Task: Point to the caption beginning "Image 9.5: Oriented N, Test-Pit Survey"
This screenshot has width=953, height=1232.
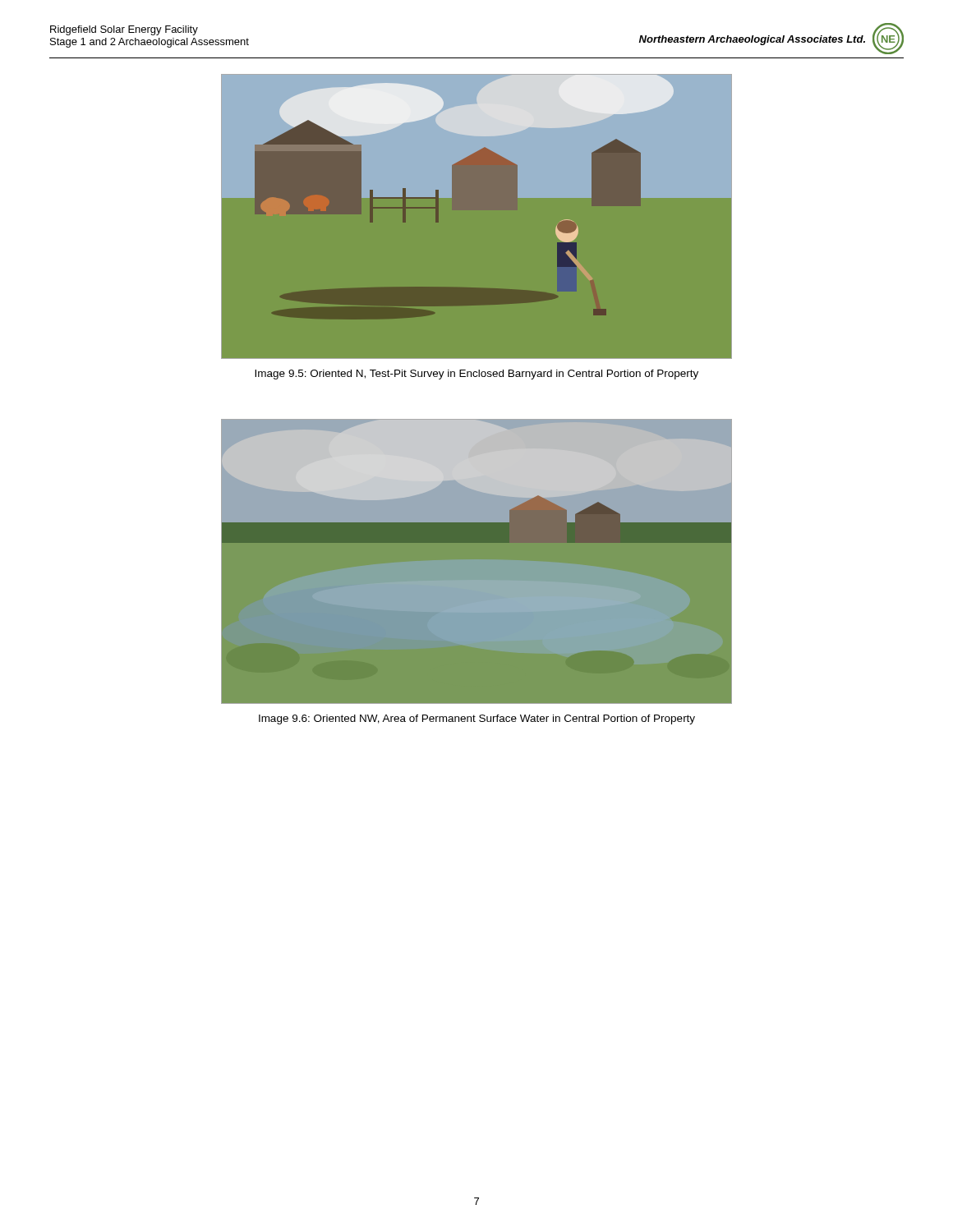Action: click(476, 373)
